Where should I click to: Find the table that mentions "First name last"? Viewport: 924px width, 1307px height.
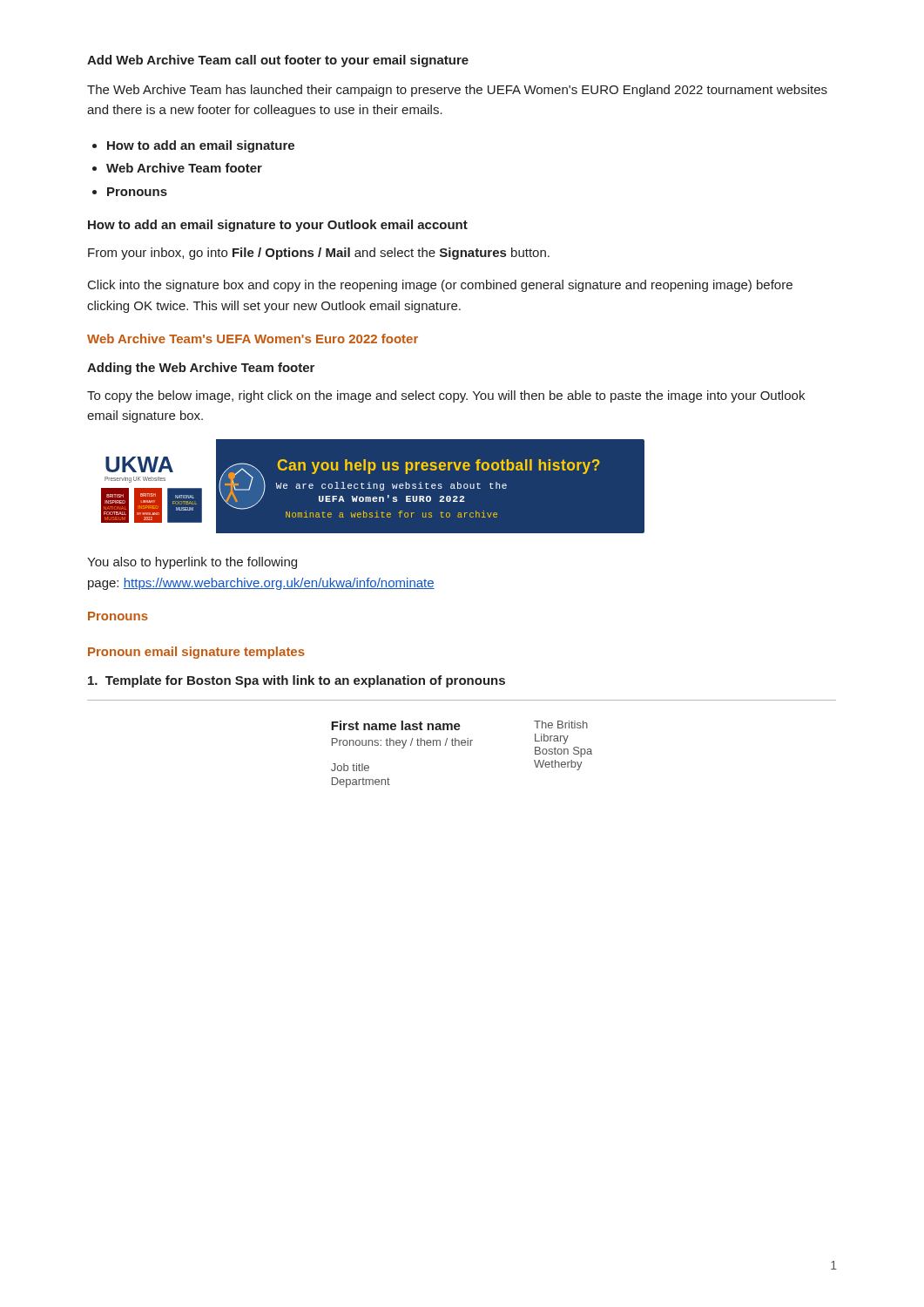(462, 743)
